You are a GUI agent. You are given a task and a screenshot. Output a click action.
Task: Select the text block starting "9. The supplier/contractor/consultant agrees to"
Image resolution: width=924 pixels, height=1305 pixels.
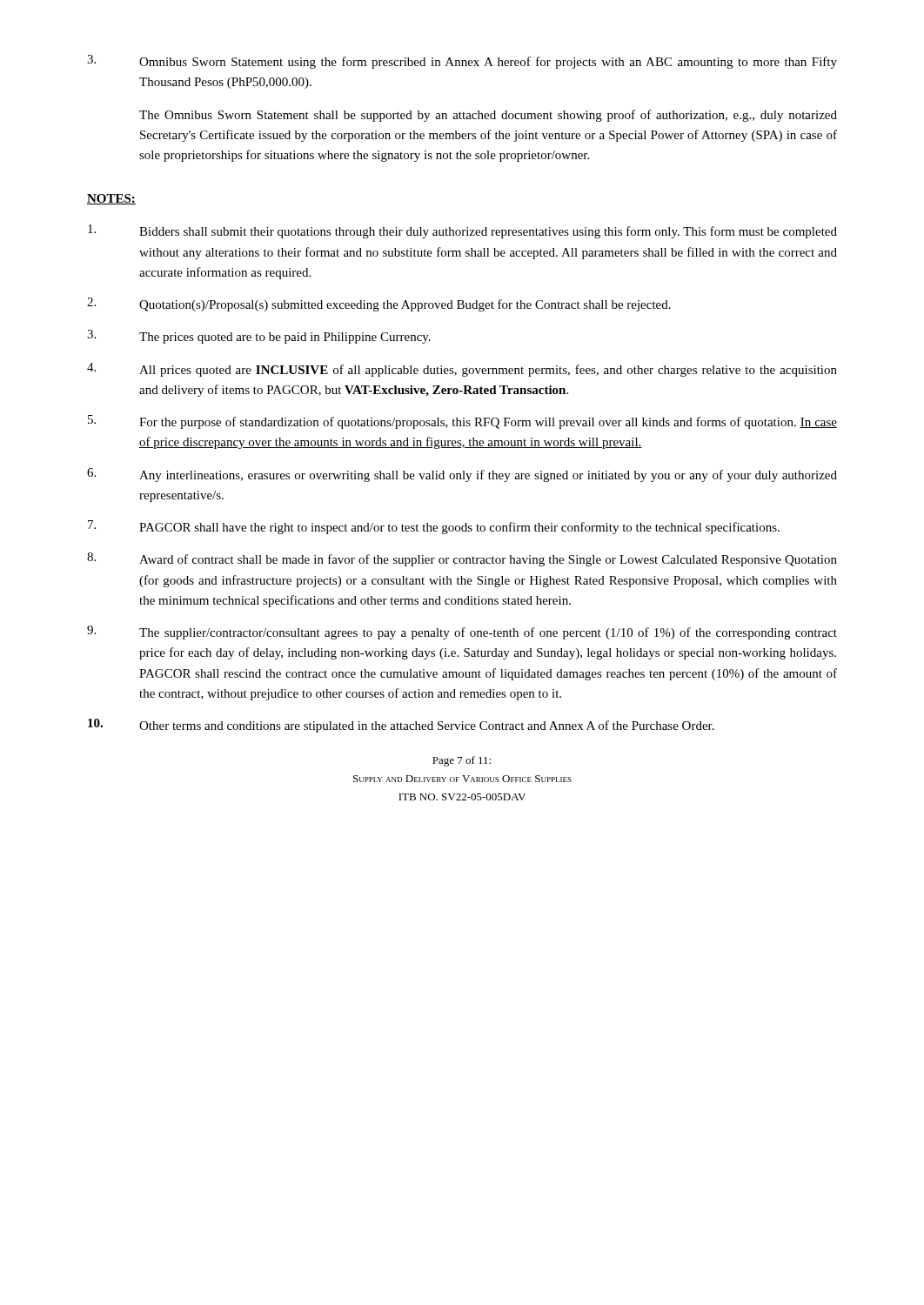(462, 663)
